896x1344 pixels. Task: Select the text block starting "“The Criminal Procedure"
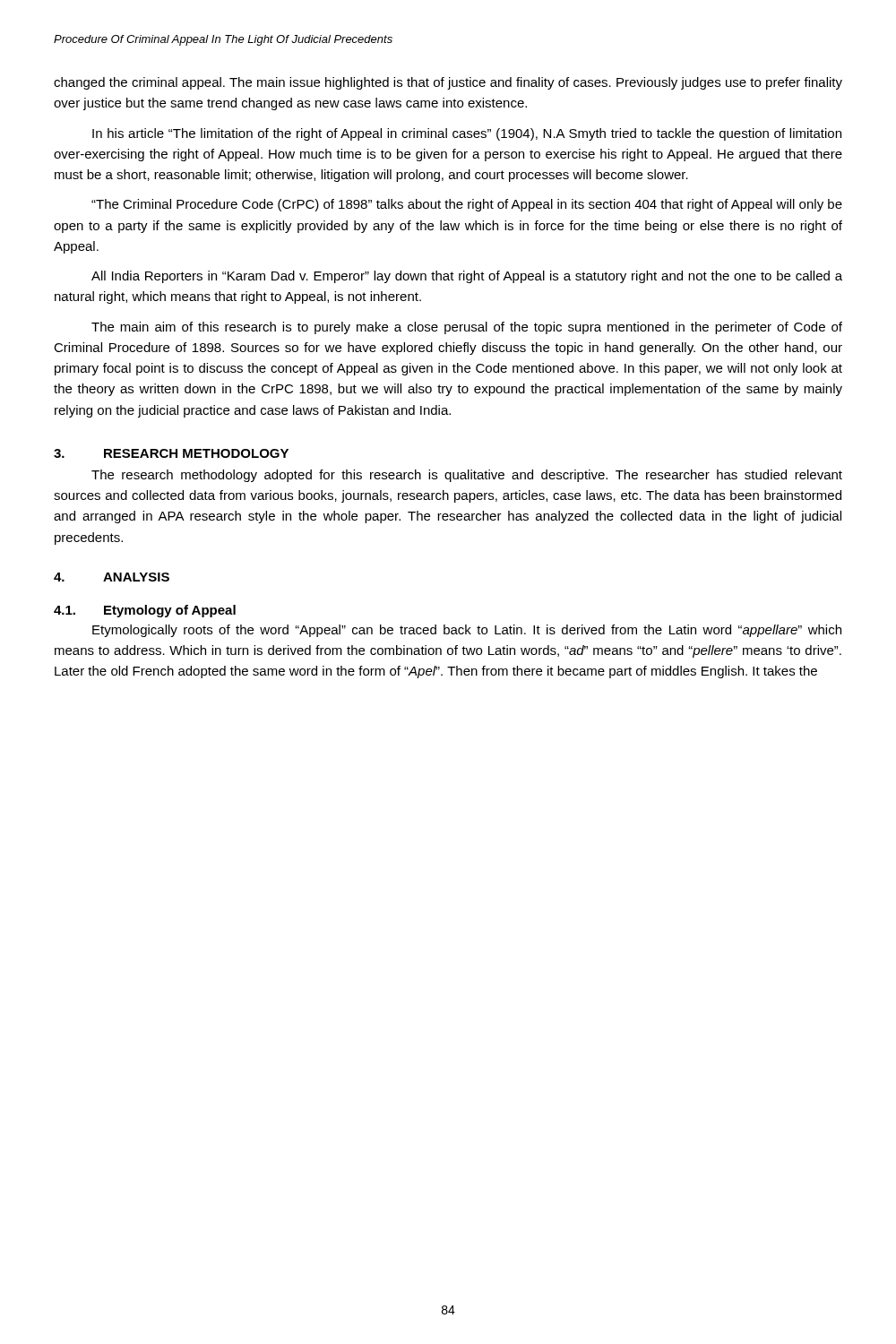coord(448,225)
